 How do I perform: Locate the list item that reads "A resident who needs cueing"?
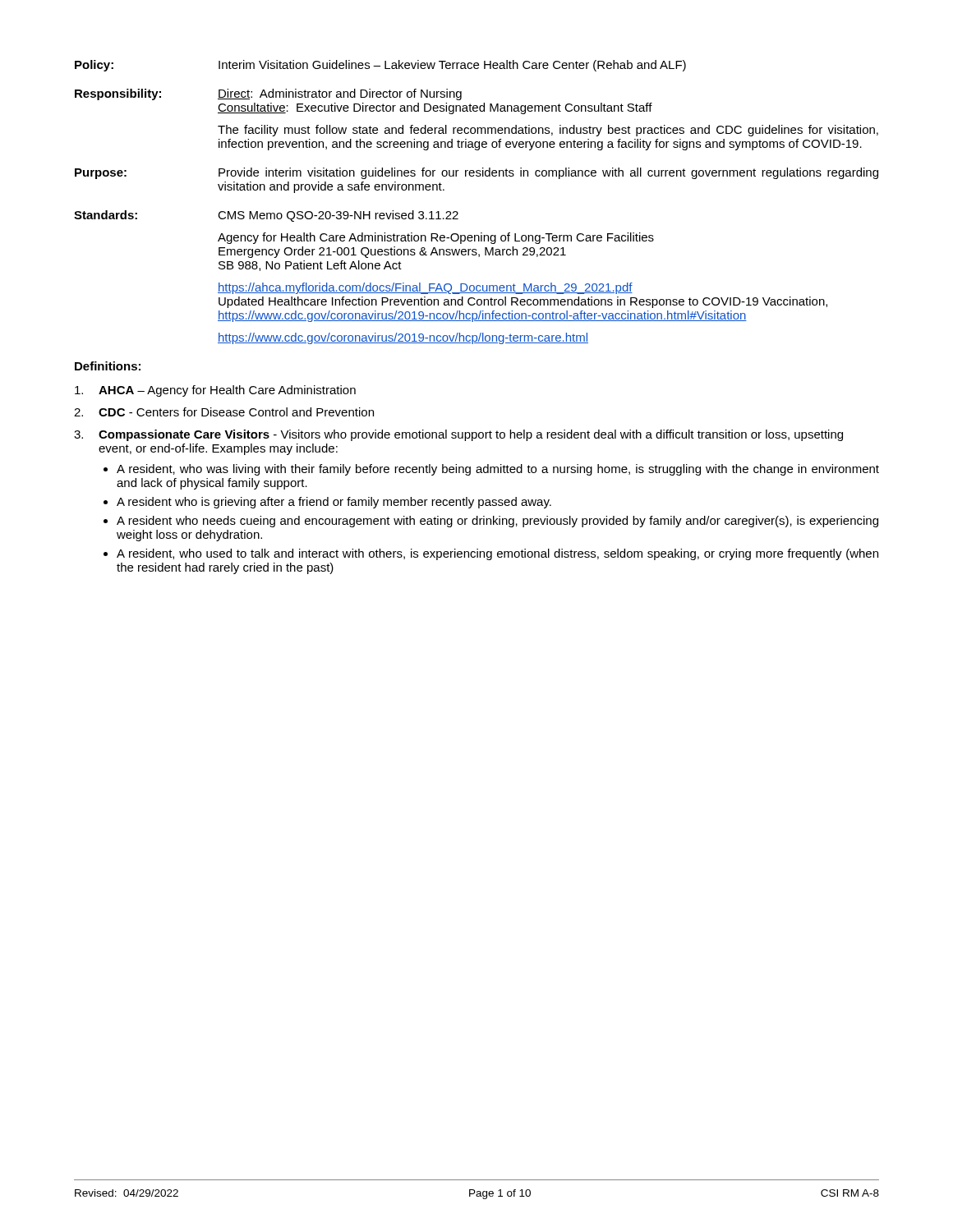click(x=498, y=527)
